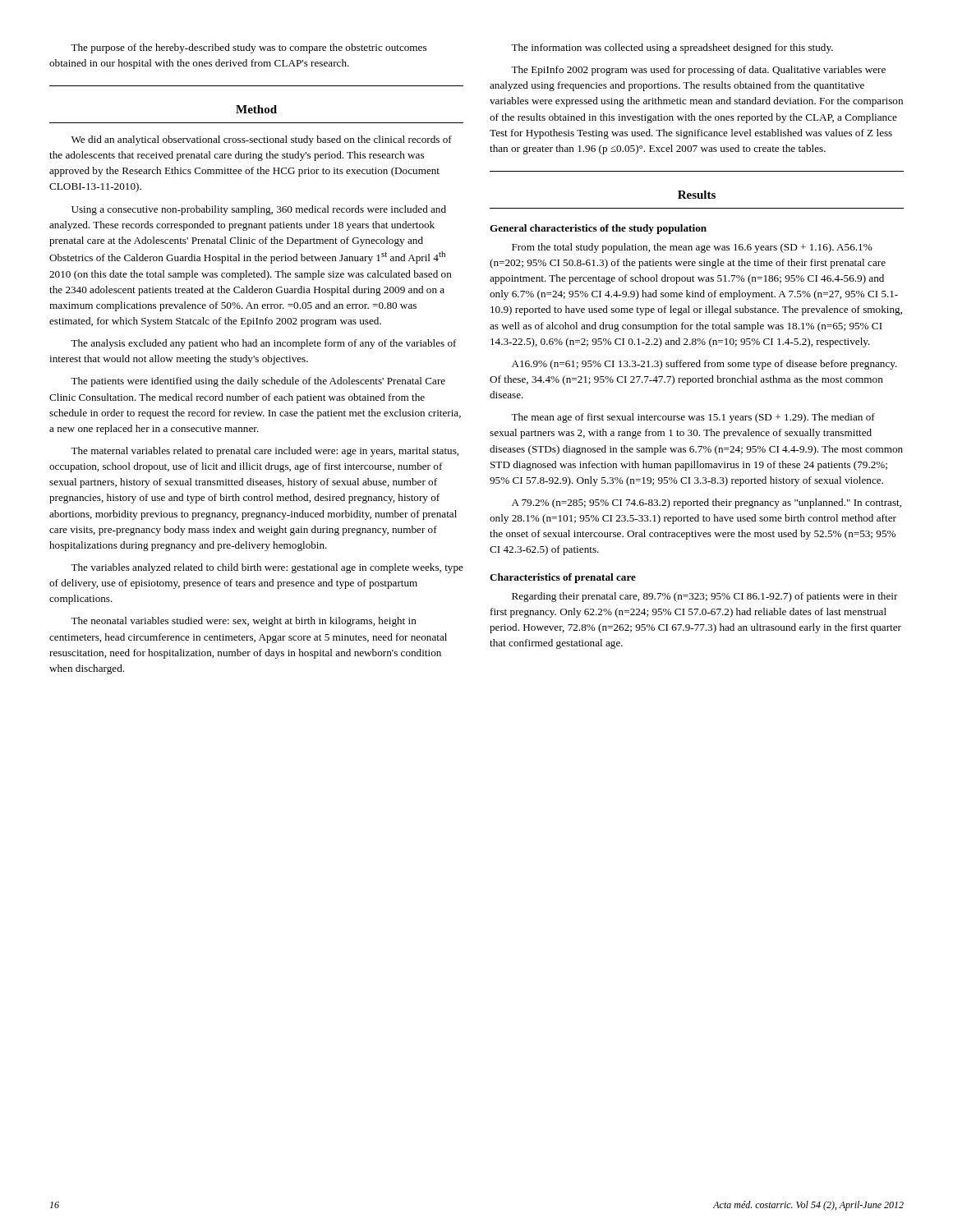953x1232 pixels.
Task: Click on the region starting "We did an analytical observational cross-sectional study"
Action: point(256,163)
